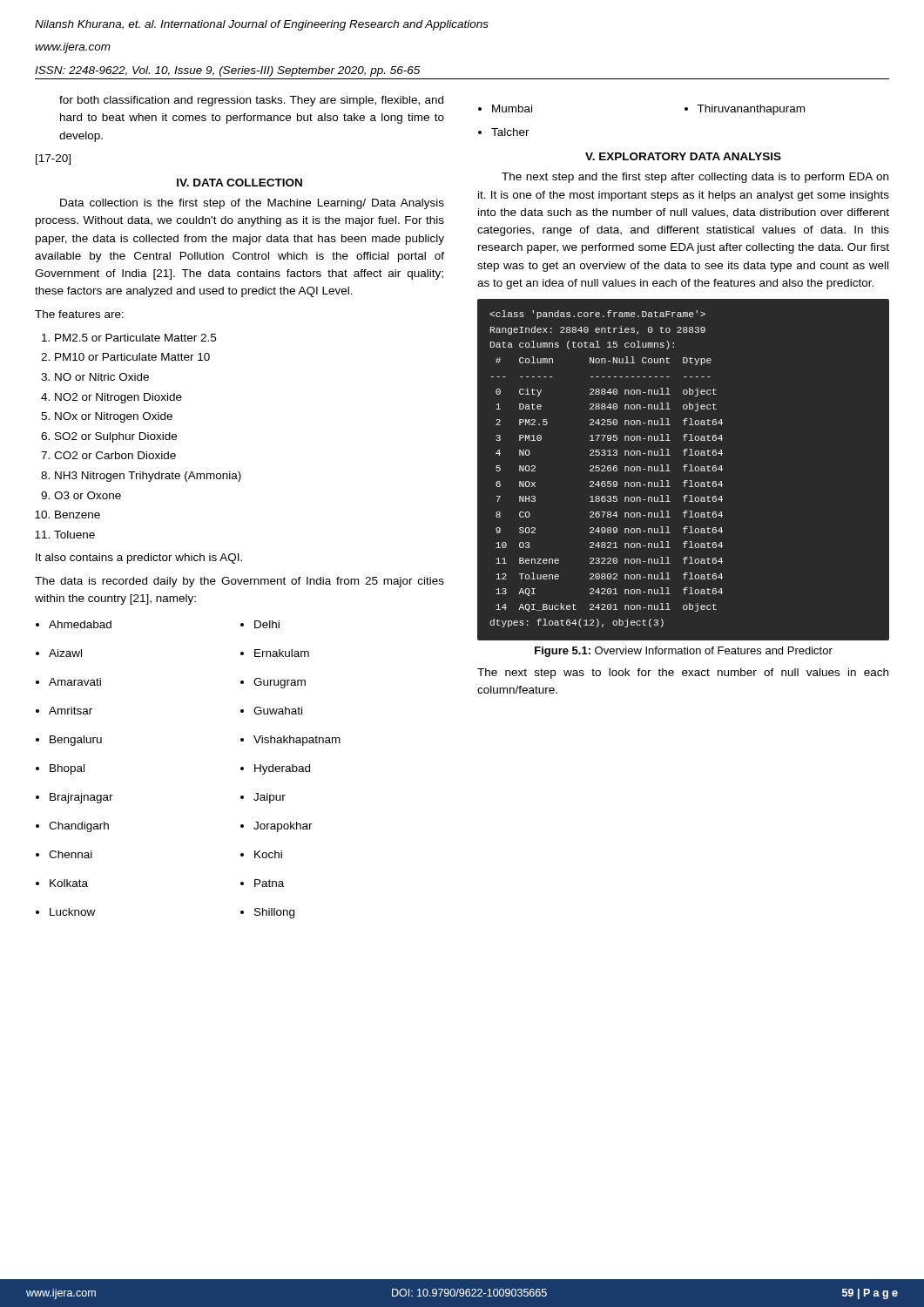Image resolution: width=924 pixels, height=1307 pixels.
Task: Find the list item that says "PM2.5 or Particulate Matter"
Action: click(129, 338)
